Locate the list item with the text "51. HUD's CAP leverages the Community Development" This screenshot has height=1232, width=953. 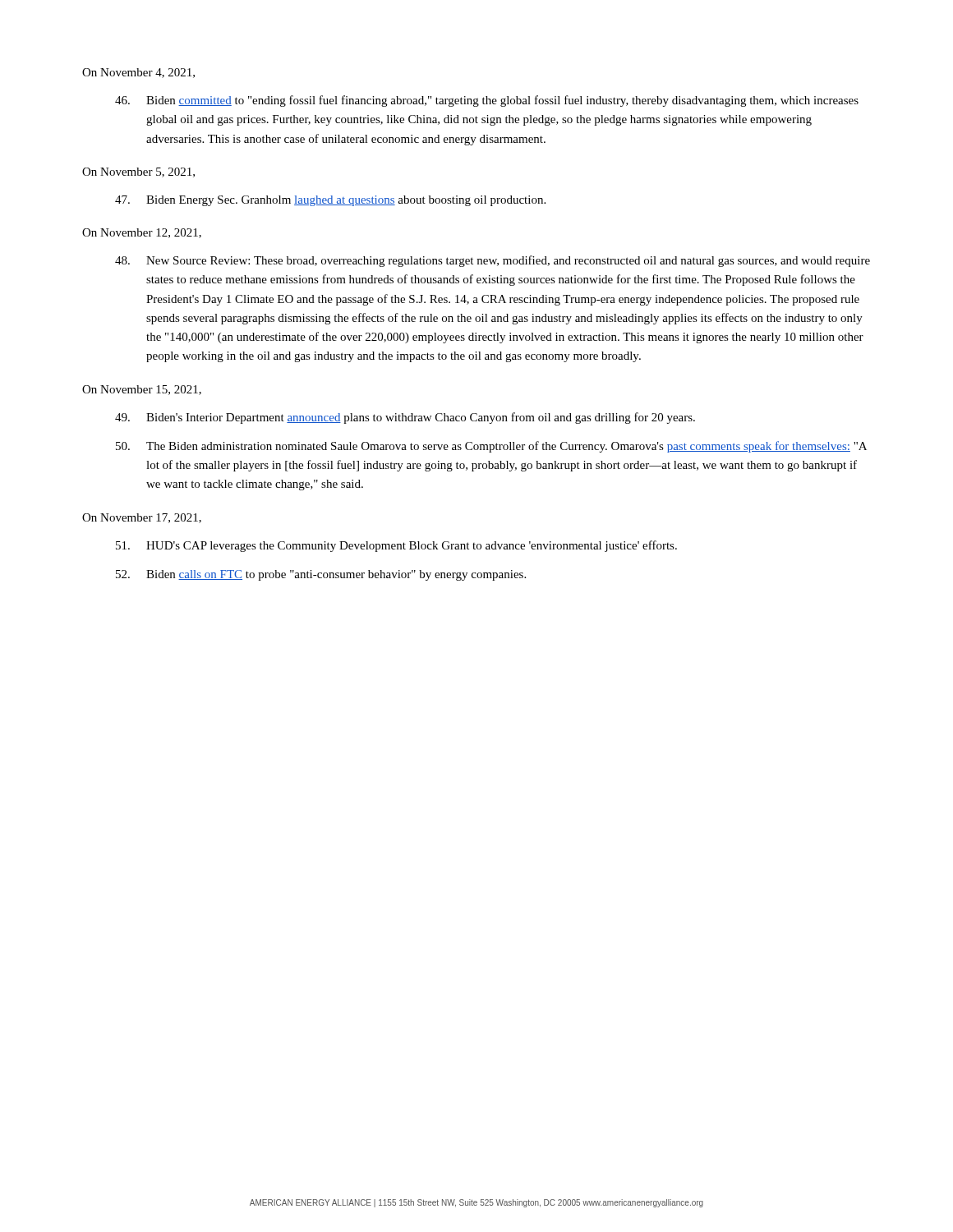pos(493,545)
